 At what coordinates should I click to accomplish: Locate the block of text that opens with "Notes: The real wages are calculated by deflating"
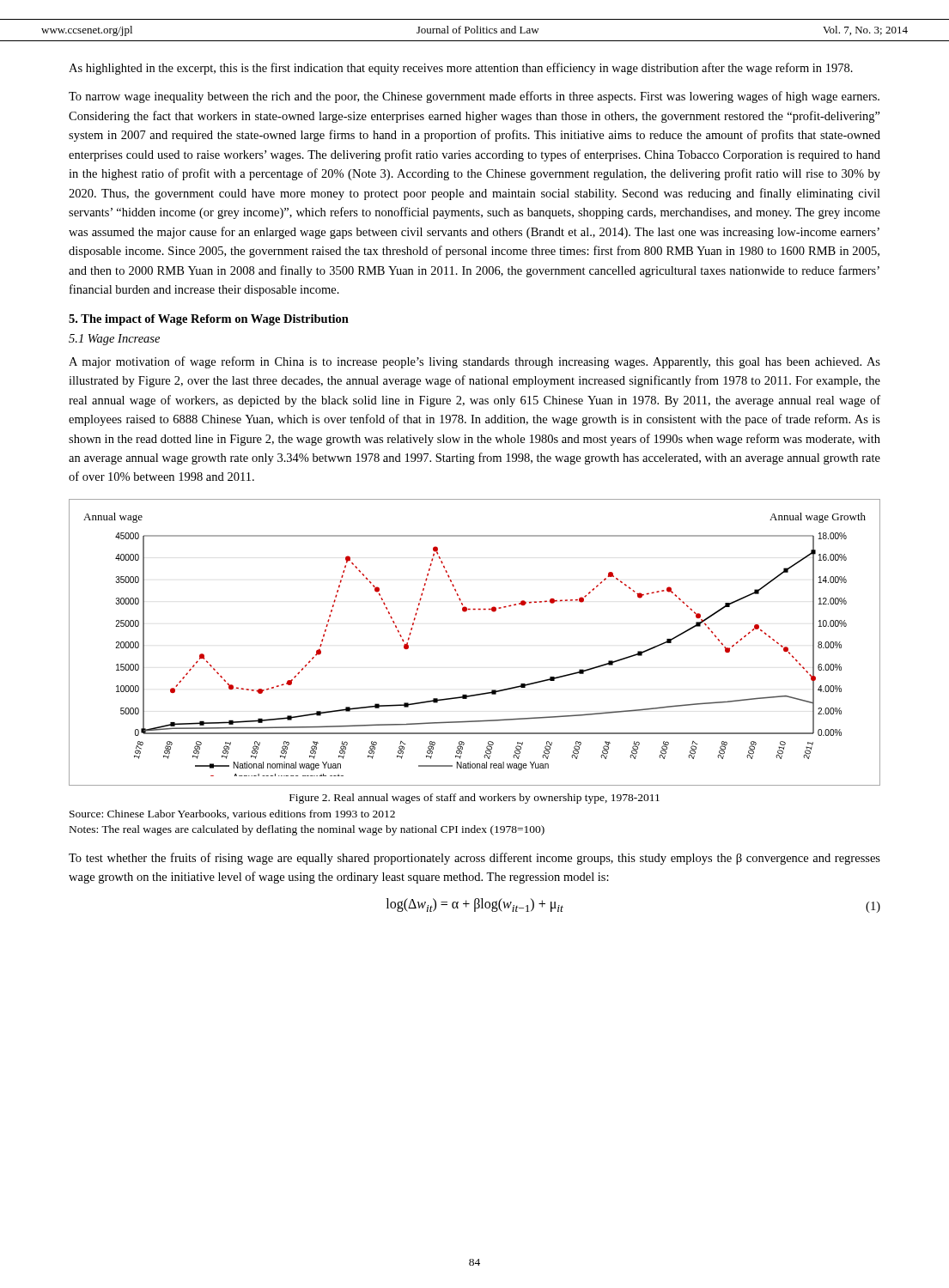click(307, 829)
